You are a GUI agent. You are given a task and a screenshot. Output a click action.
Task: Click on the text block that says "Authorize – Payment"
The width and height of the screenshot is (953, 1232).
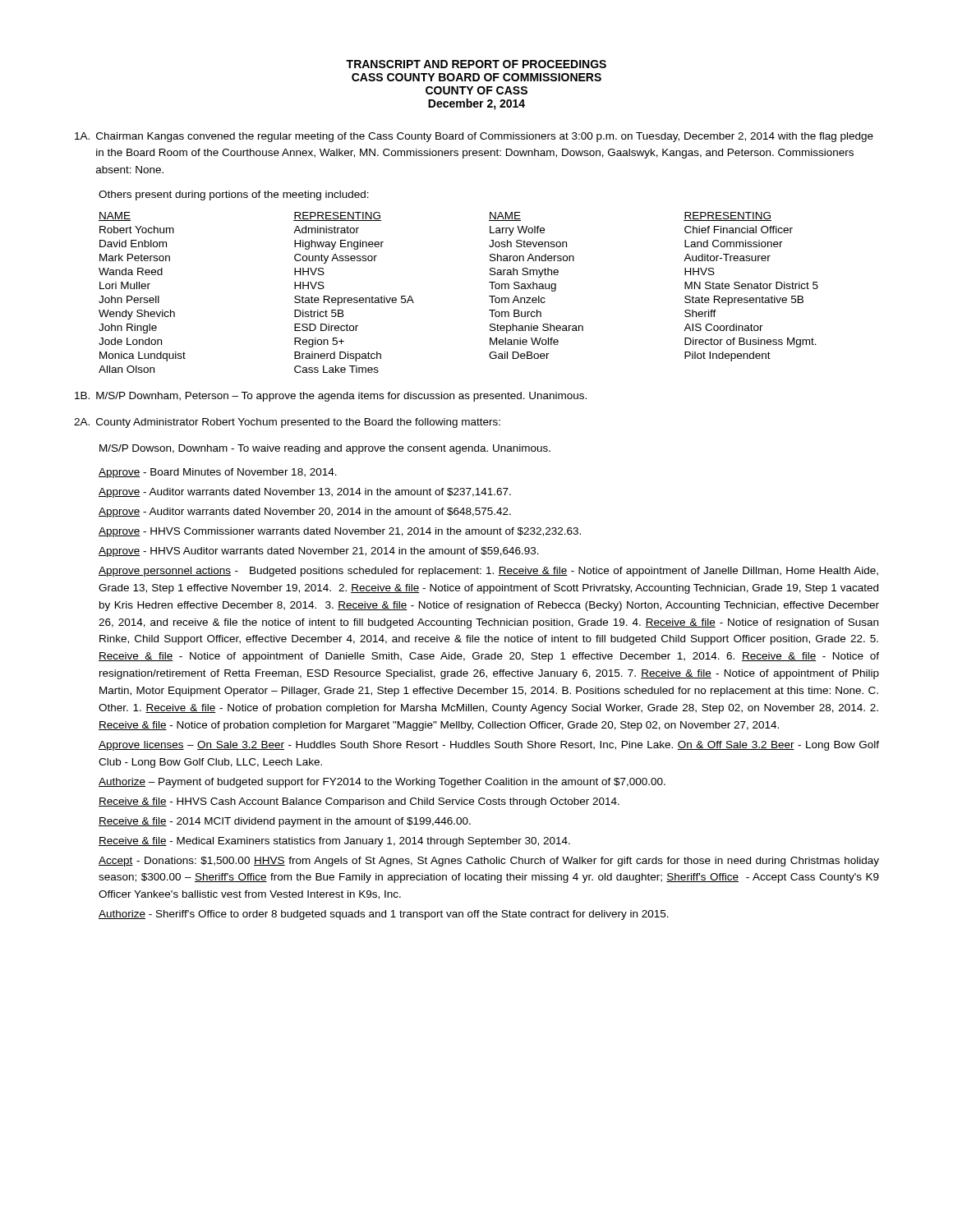click(382, 781)
